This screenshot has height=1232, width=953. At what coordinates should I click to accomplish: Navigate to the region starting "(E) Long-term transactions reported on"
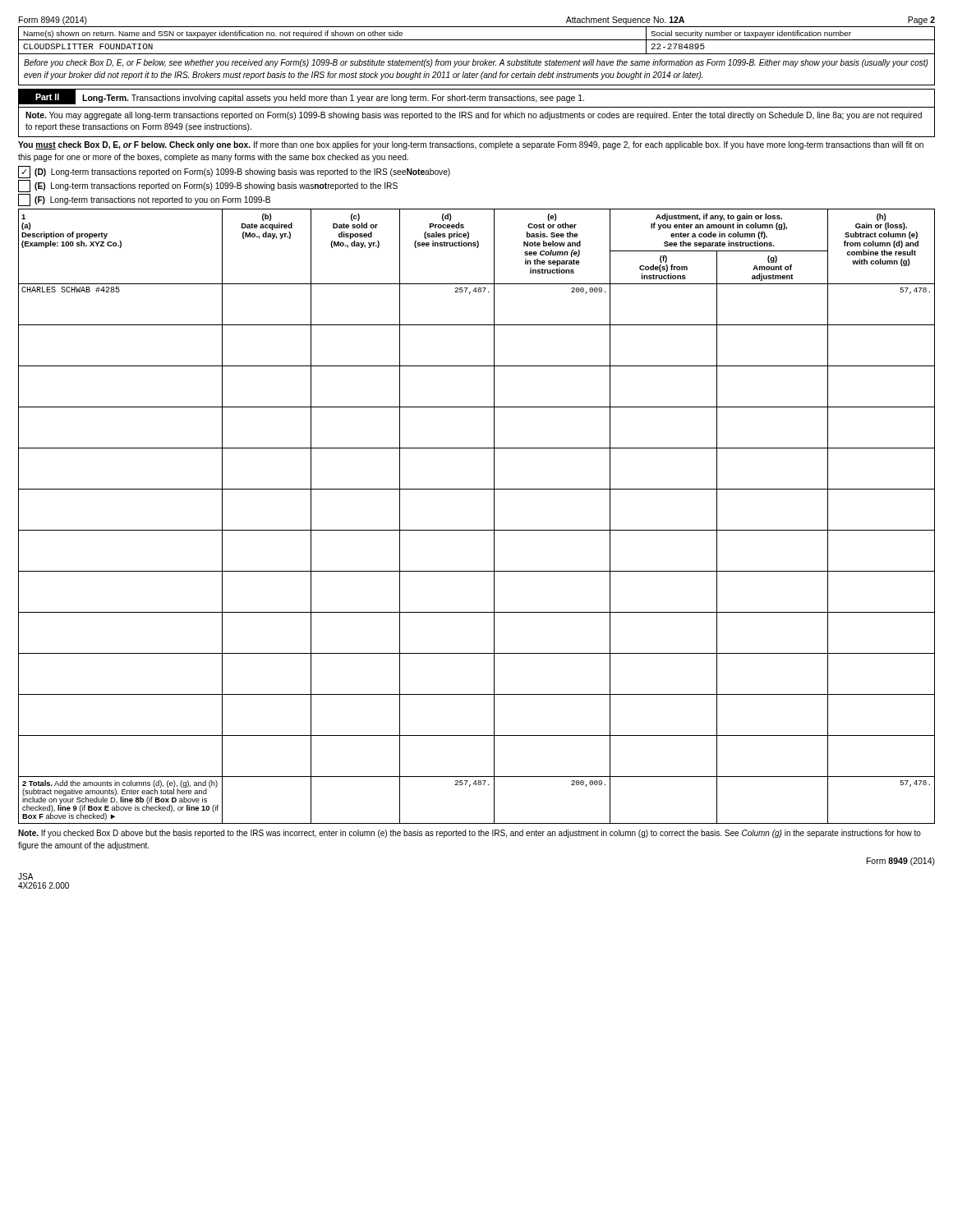pos(208,186)
